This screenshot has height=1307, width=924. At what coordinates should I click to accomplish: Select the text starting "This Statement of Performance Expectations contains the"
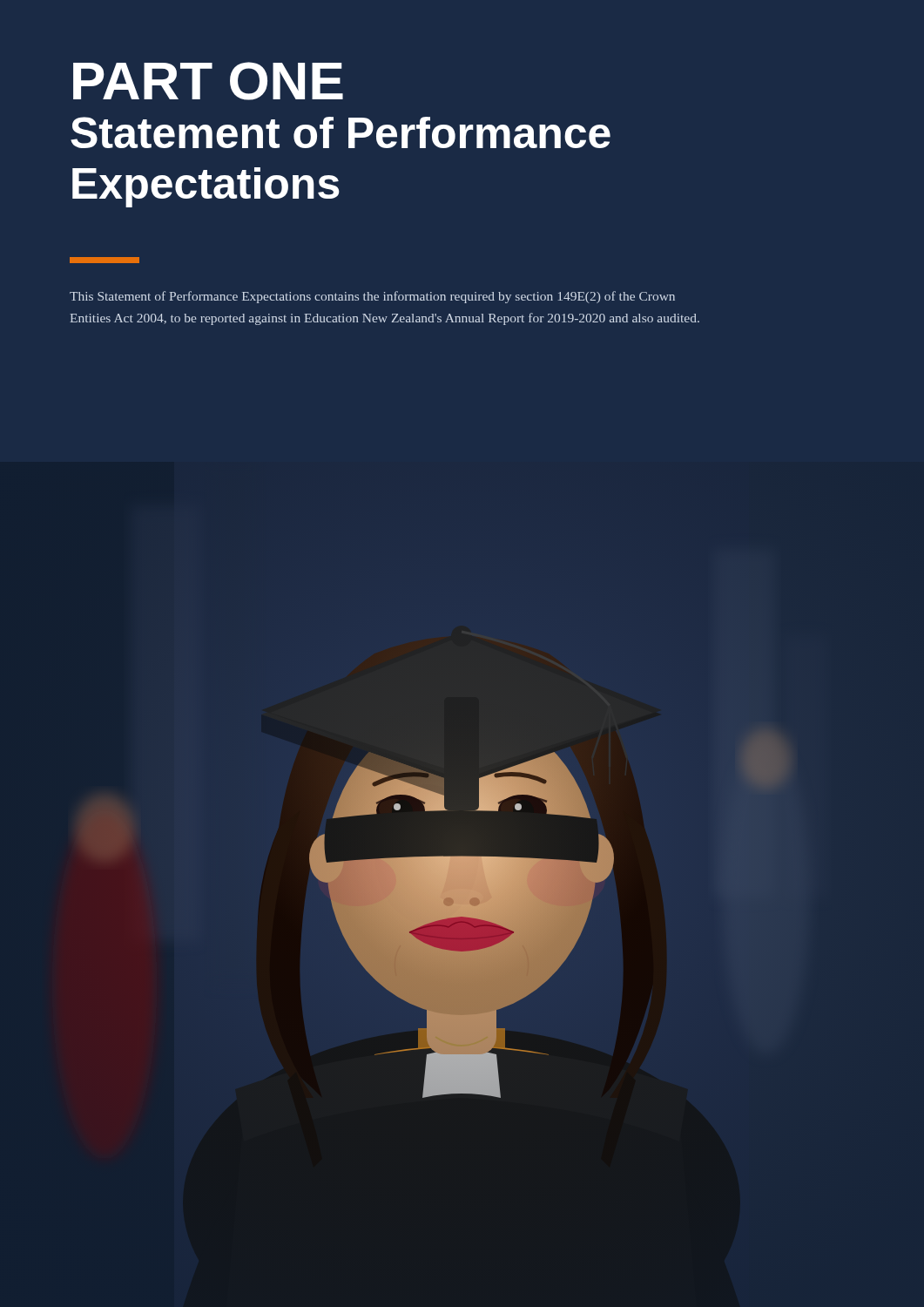[x=385, y=307]
